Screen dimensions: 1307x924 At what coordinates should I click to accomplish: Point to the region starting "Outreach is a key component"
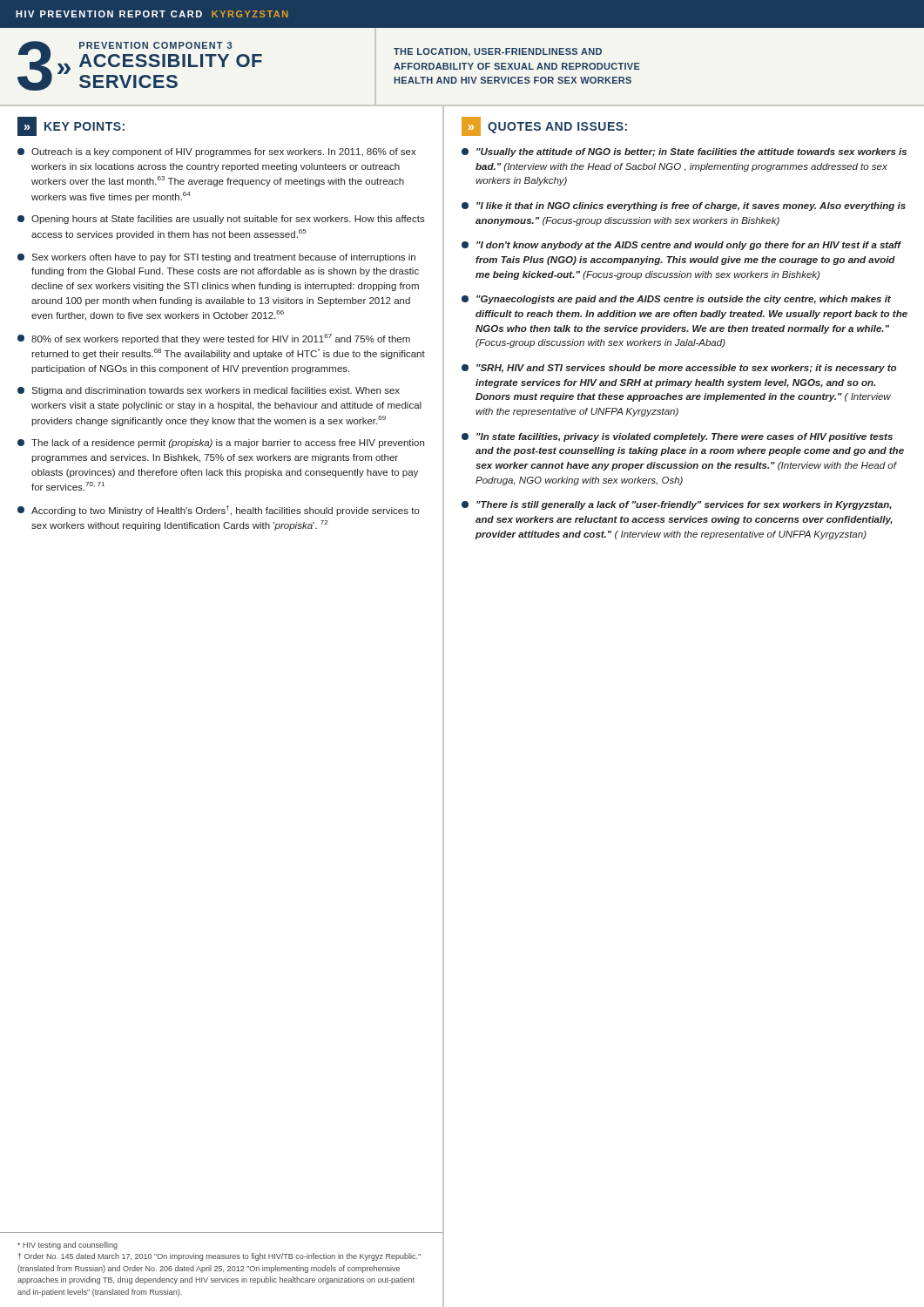(223, 174)
